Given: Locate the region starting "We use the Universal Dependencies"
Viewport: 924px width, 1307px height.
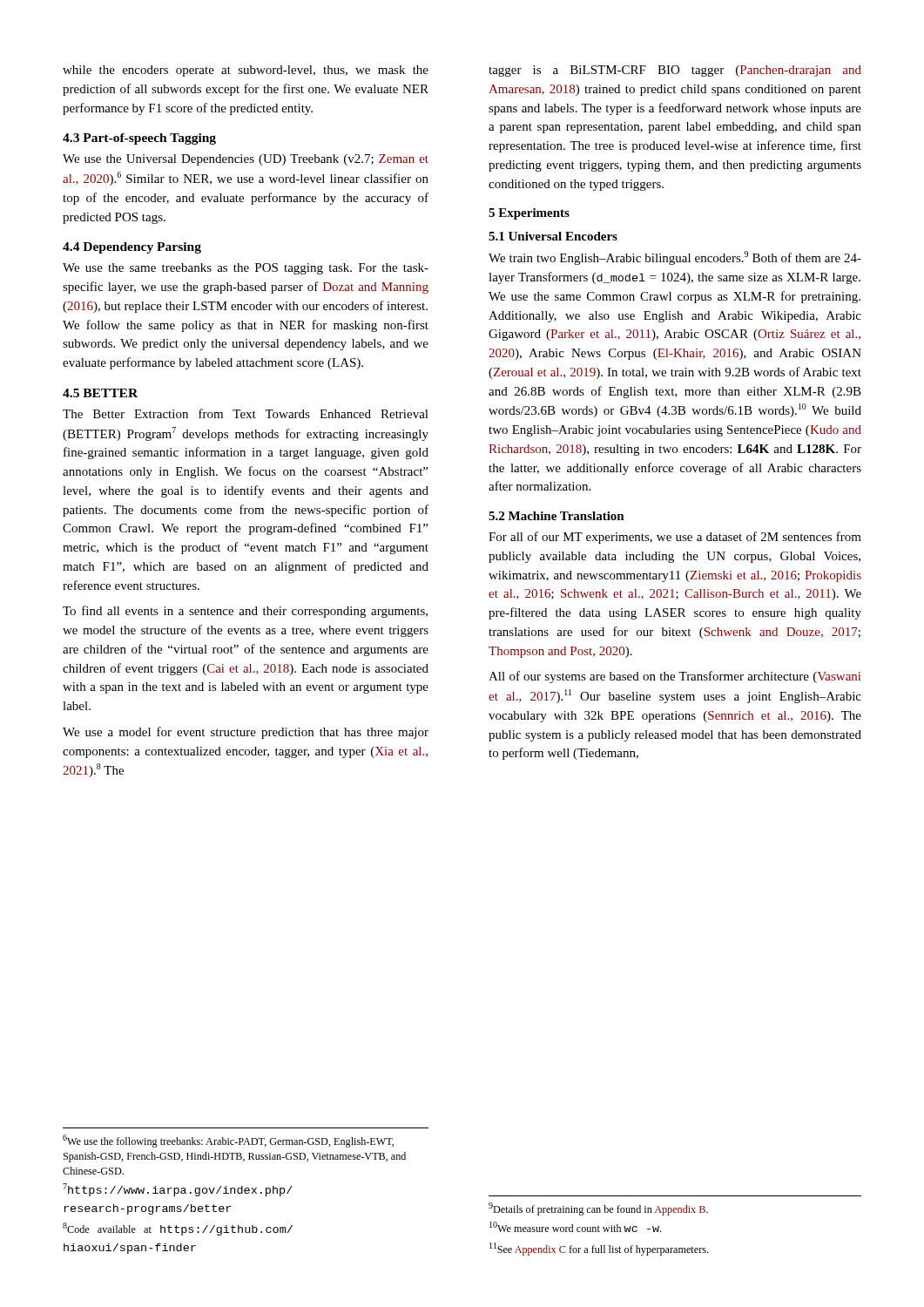Looking at the screenshot, I should coord(246,188).
